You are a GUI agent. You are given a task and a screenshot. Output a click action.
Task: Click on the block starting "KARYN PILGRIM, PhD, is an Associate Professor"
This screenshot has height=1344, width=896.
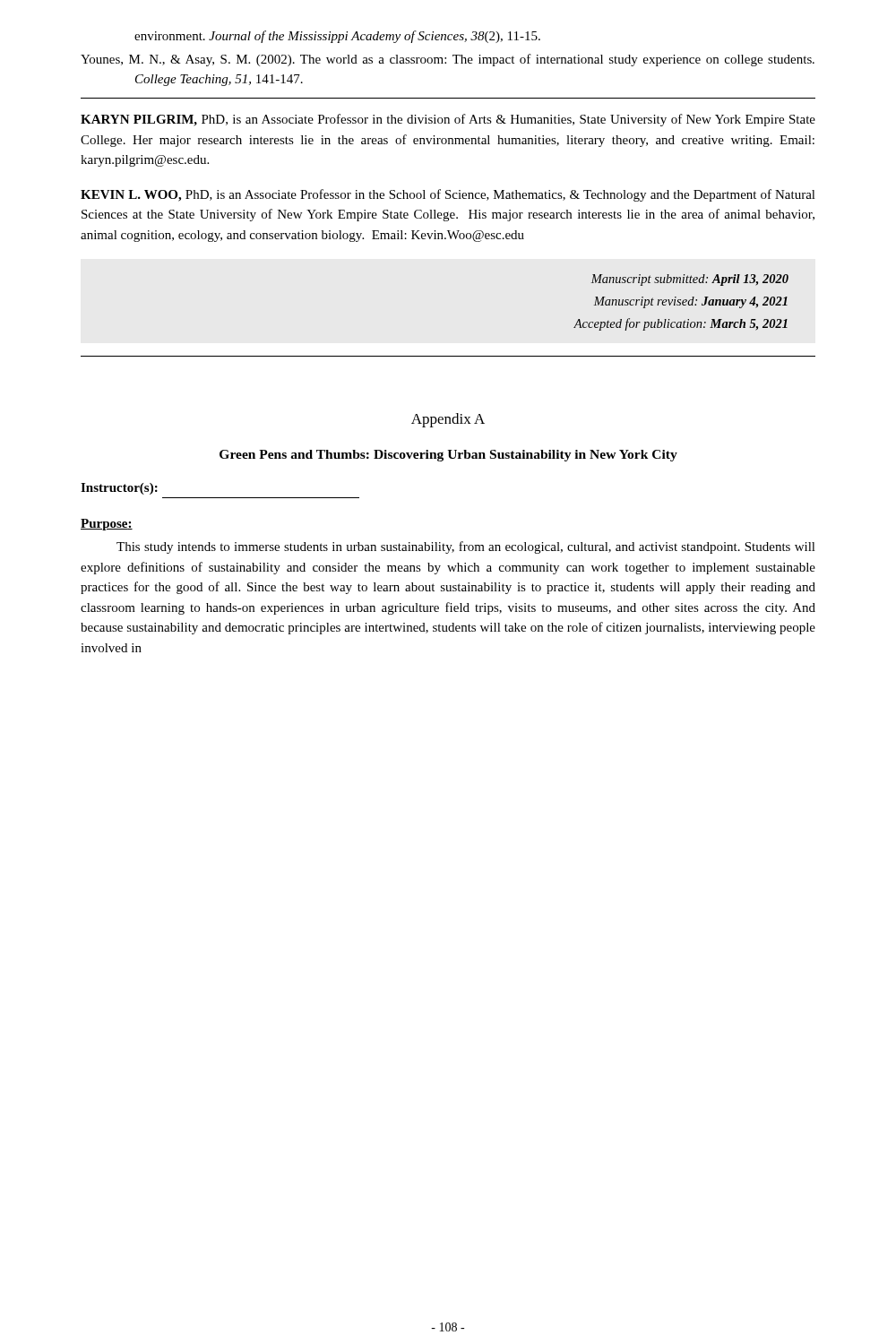tap(448, 140)
